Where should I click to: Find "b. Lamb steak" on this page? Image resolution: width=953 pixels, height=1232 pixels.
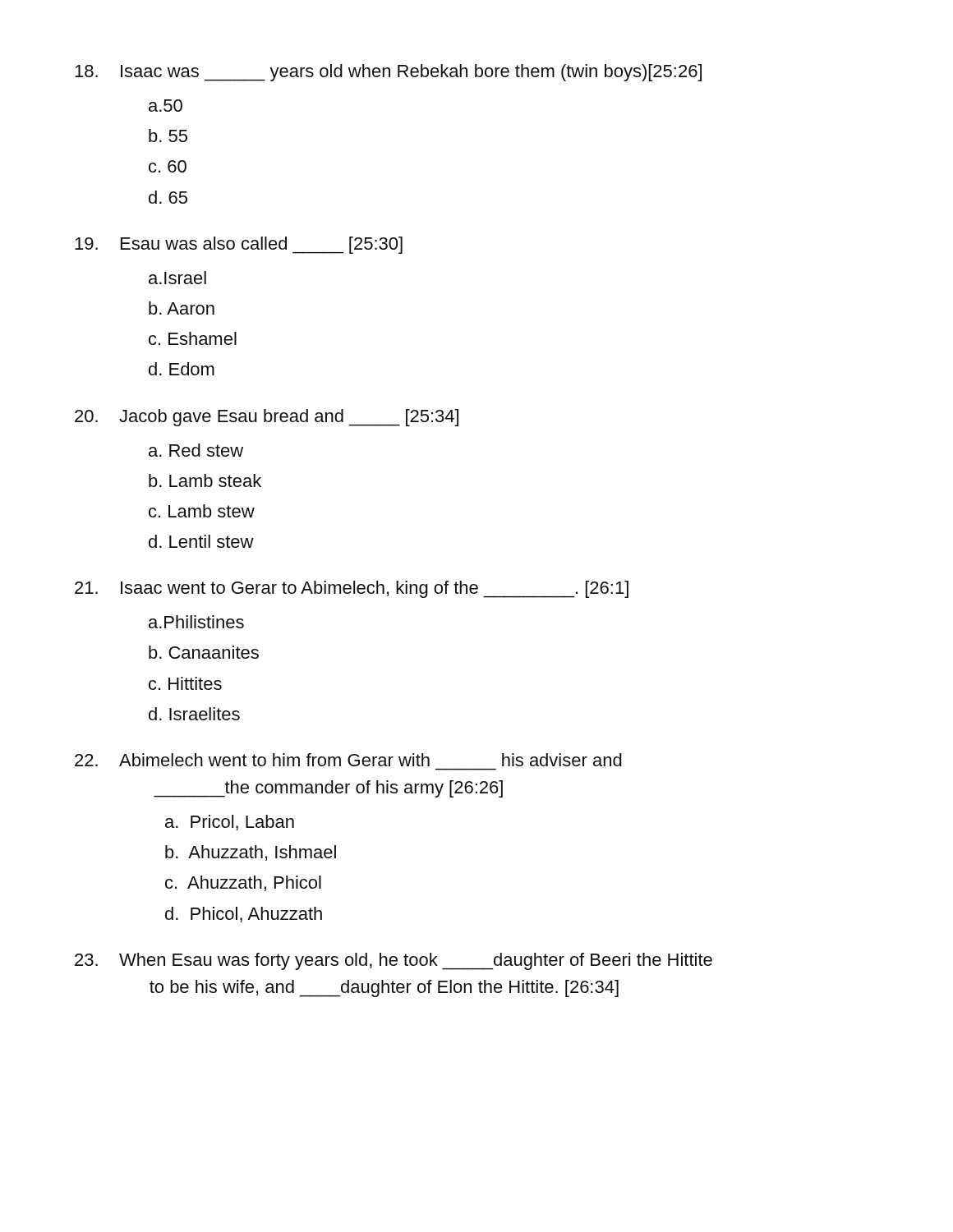(x=205, y=481)
